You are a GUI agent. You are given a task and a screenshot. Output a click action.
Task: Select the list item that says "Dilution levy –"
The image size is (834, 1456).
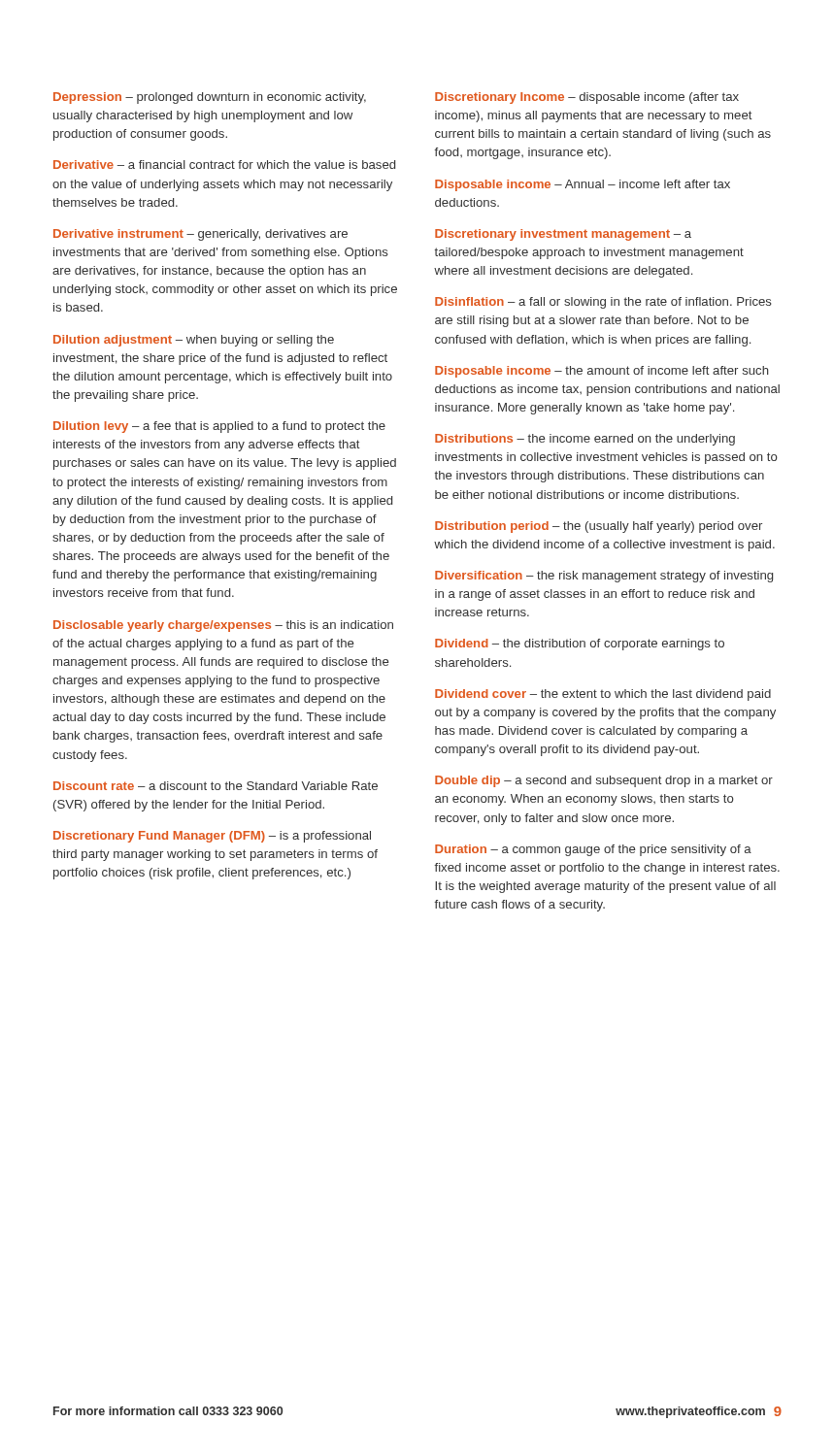(x=225, y=509)
